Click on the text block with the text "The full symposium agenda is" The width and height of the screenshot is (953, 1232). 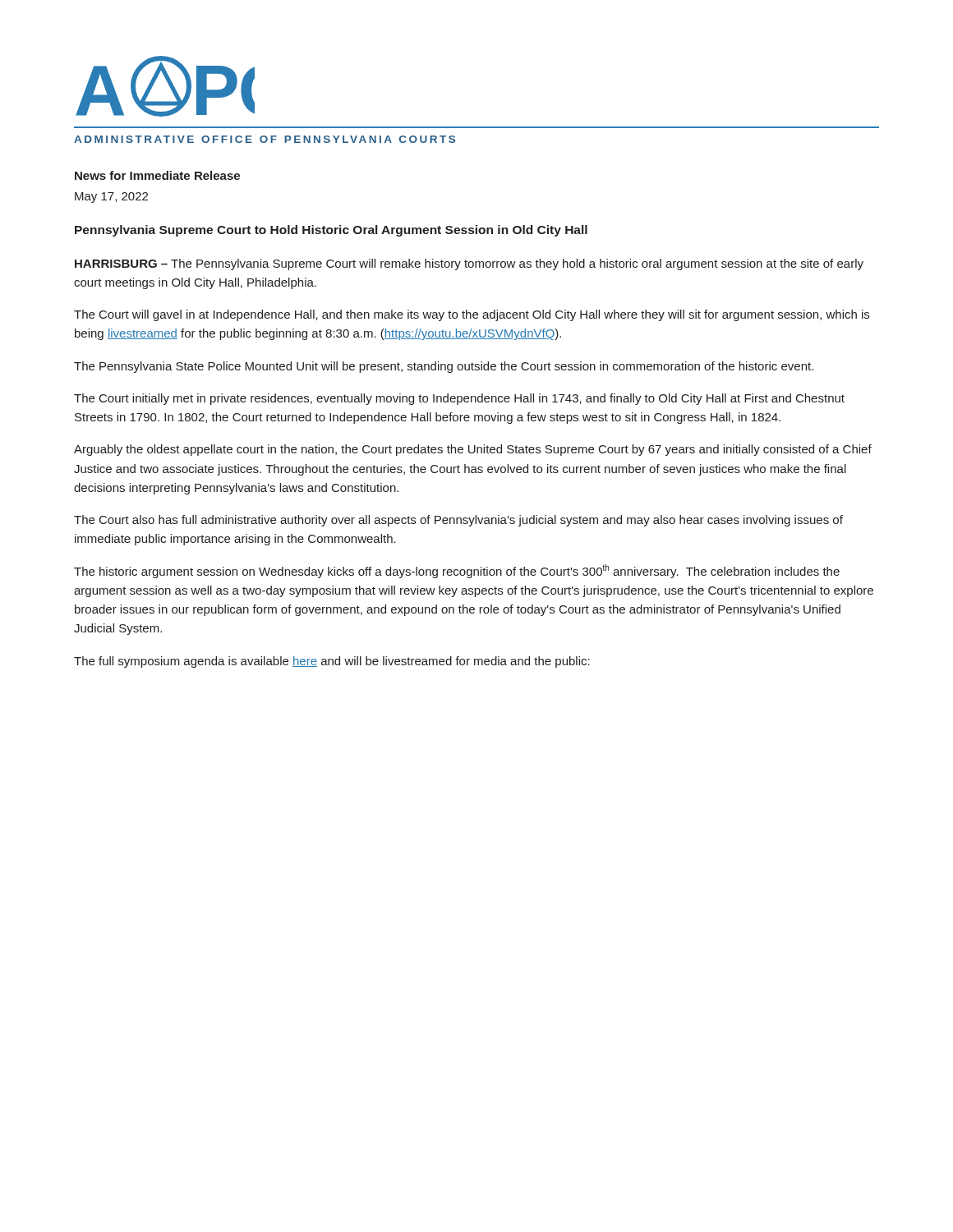(x=332, y=661)
